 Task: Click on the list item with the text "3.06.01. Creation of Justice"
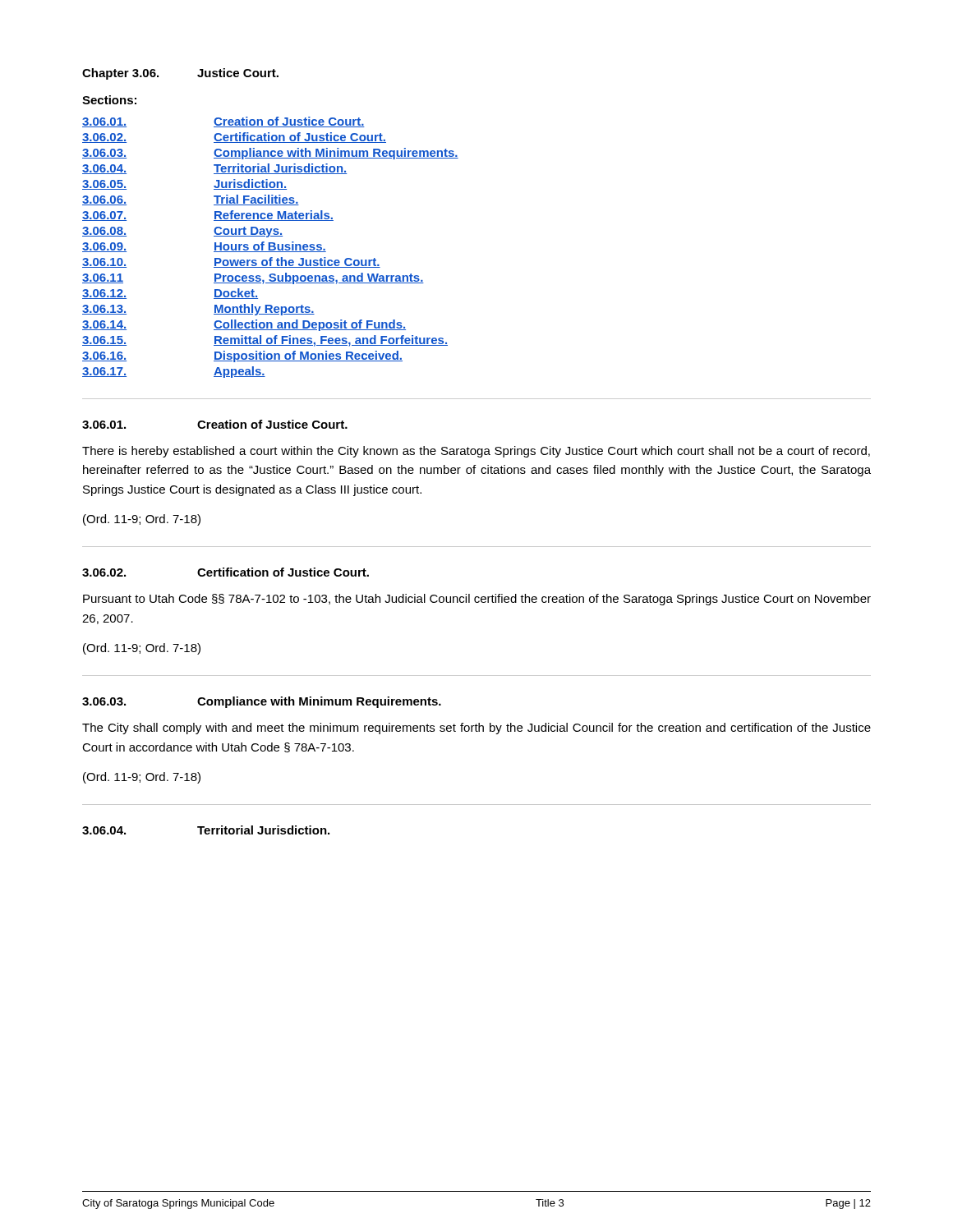pyautogui.click(x=270, y=246)
